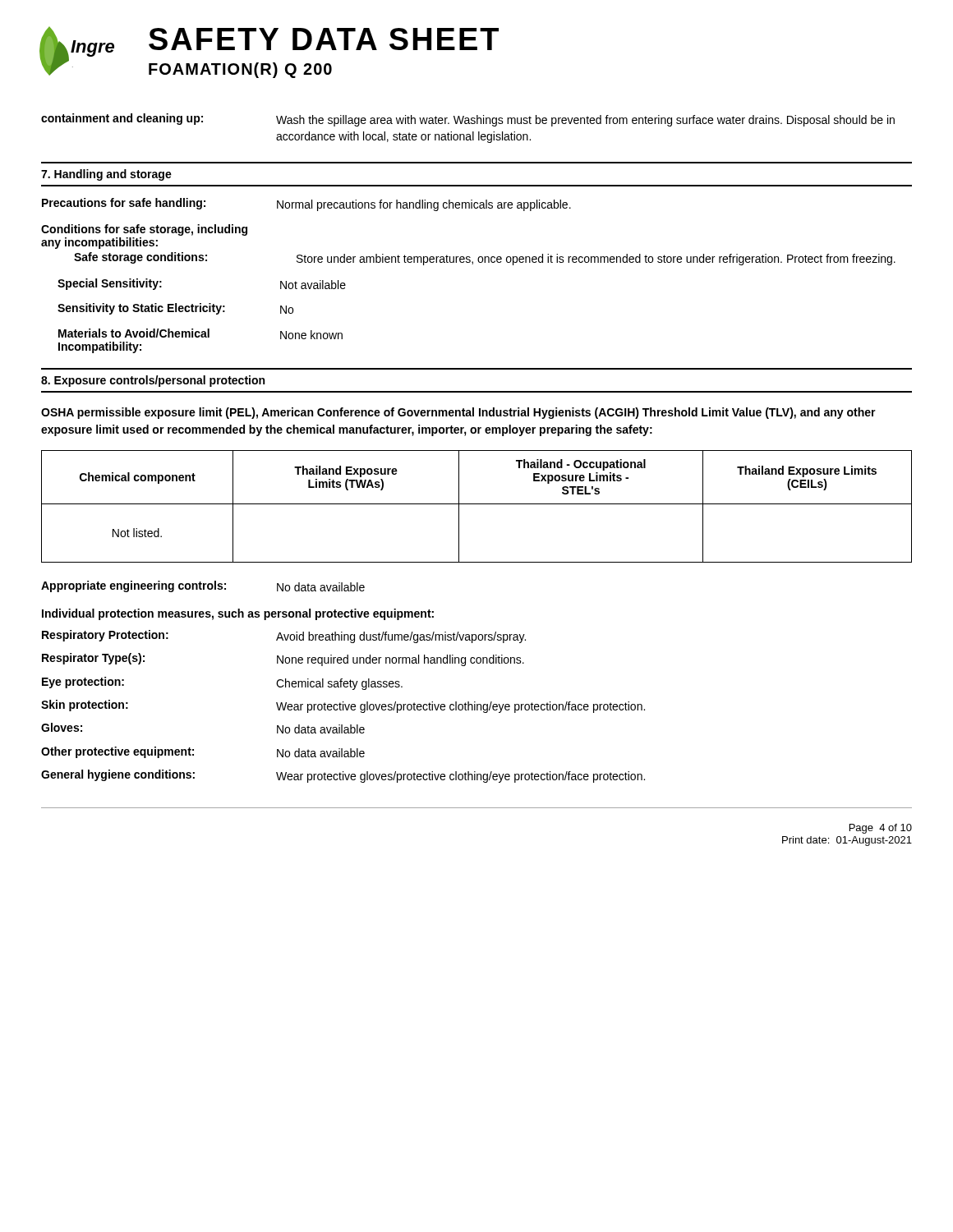Locate the text that reads "Eye protection: Chemical safety glasses."
The width and height of the screenshot is (953, 1232).
pos(87,683)
